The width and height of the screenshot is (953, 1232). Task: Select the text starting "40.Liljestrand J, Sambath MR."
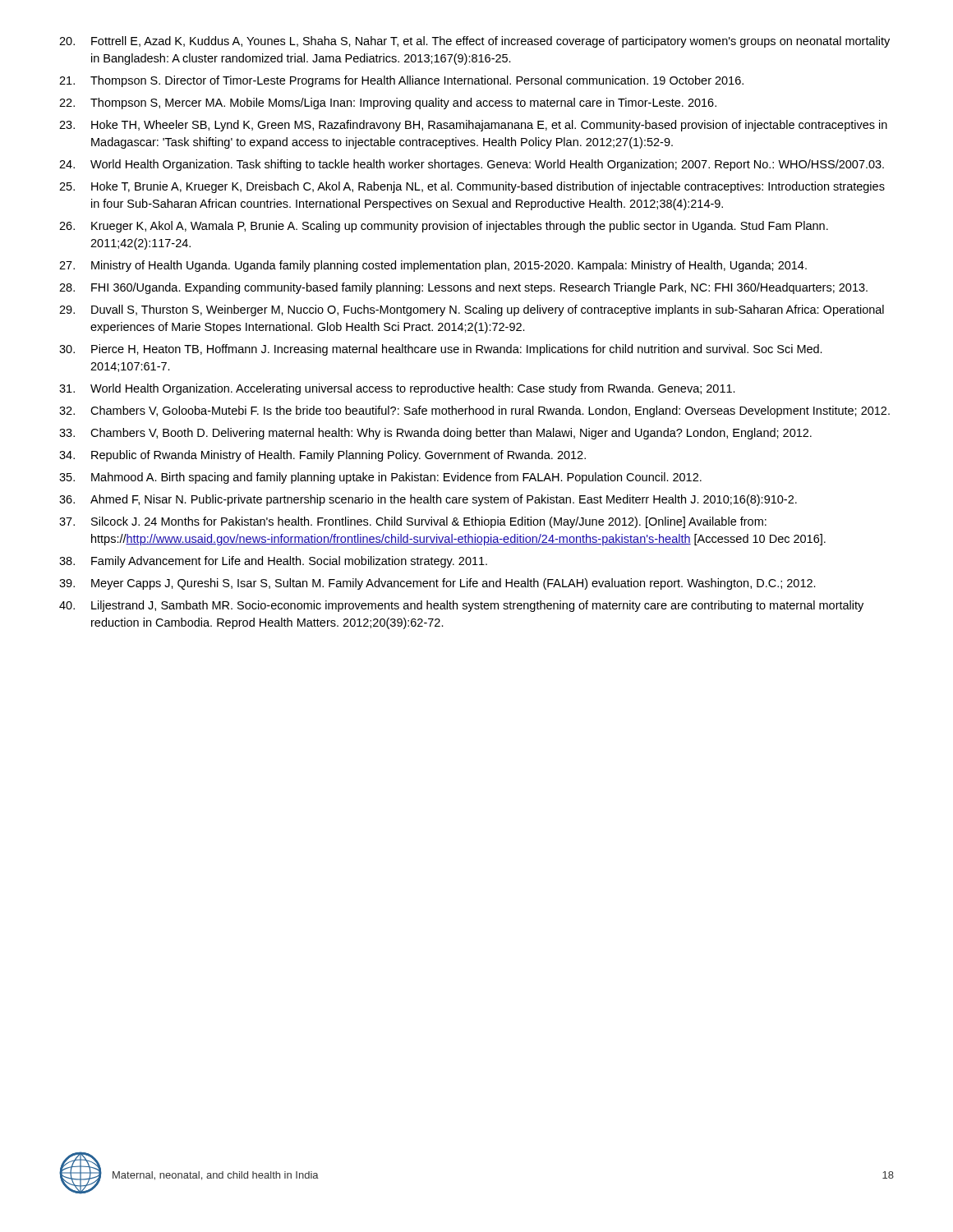[476, 615]
